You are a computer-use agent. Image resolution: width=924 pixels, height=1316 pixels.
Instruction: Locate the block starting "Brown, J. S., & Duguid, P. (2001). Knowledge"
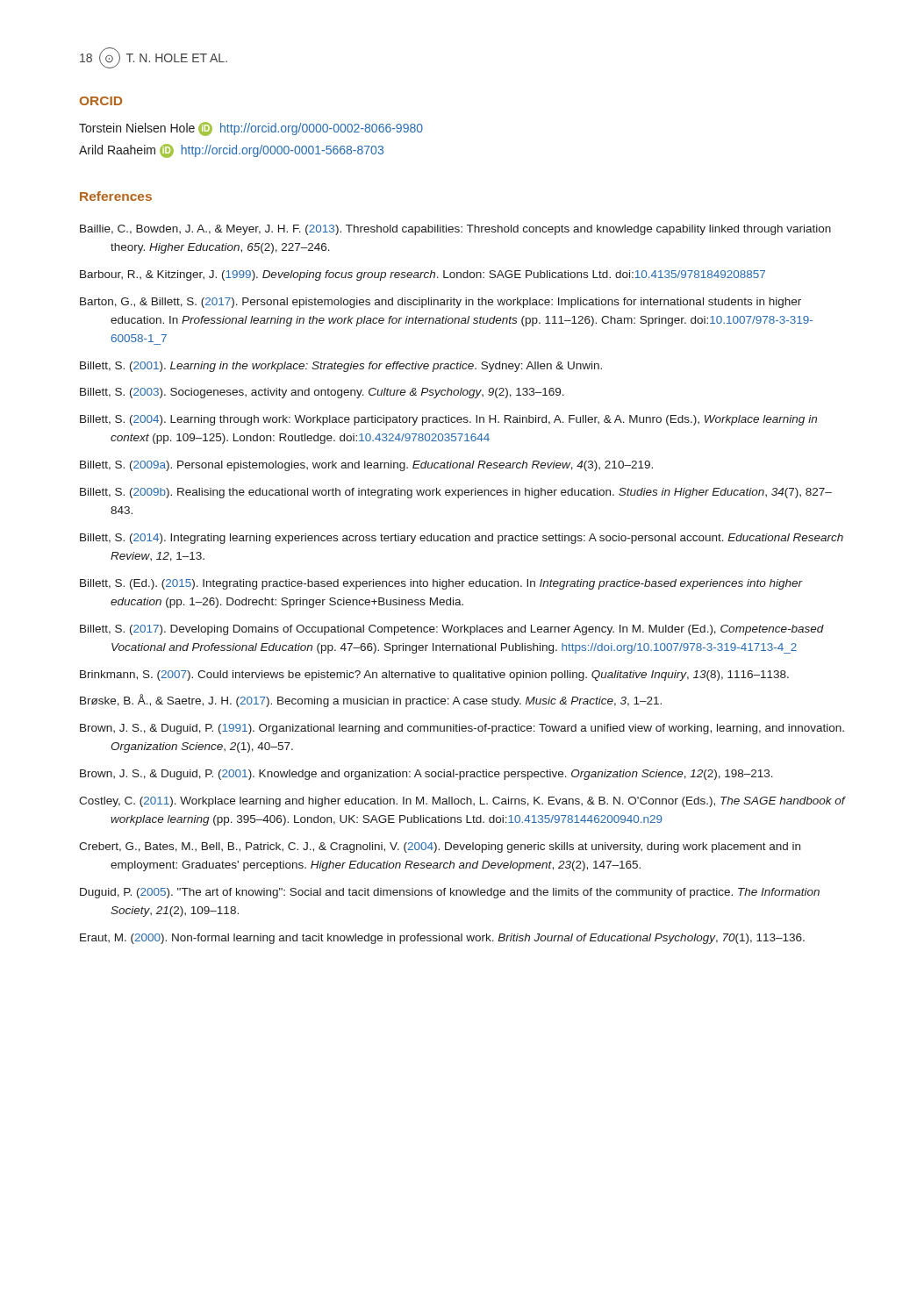(x=426, y=774)
